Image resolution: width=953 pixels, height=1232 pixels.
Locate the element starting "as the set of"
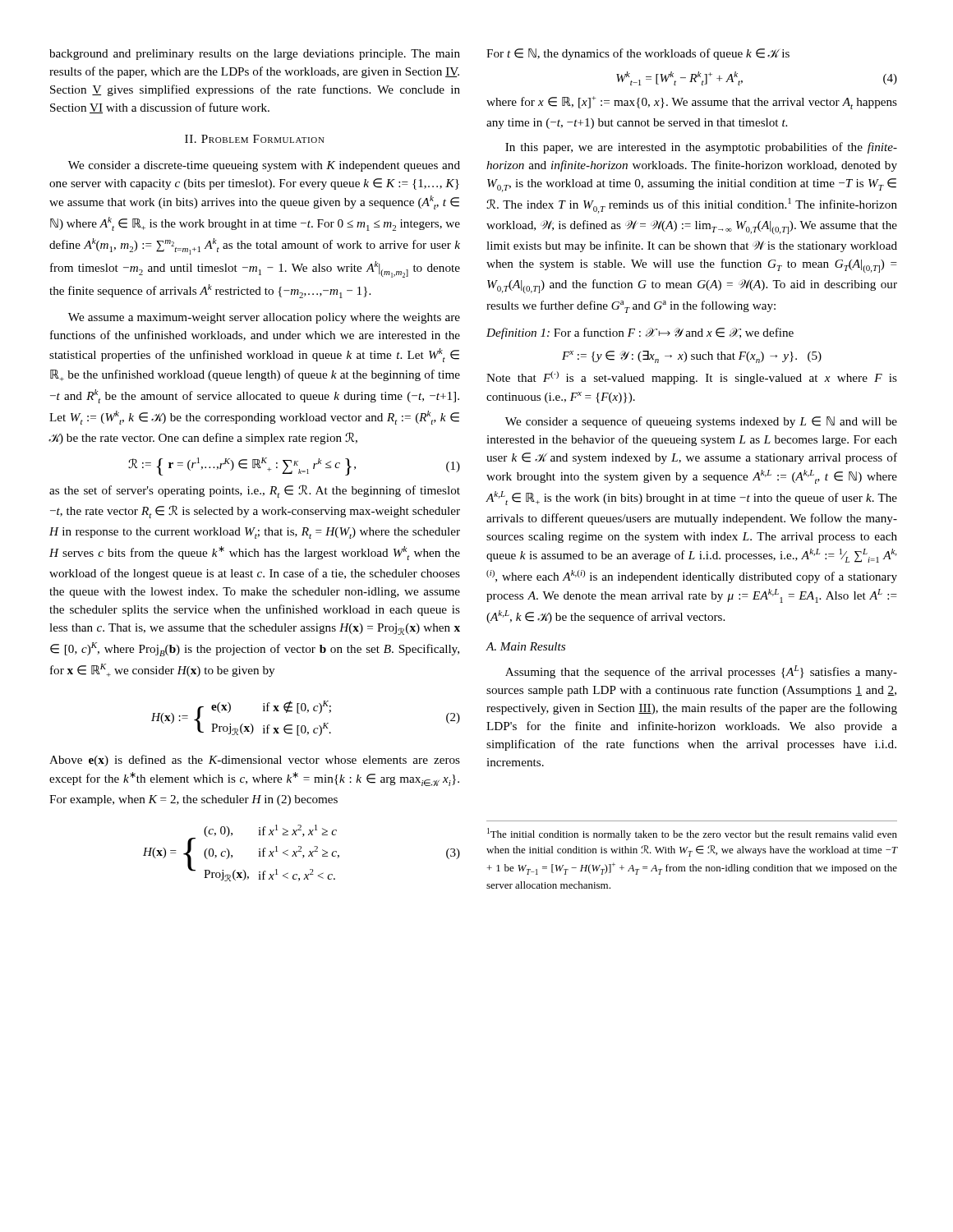click(255, 582)
